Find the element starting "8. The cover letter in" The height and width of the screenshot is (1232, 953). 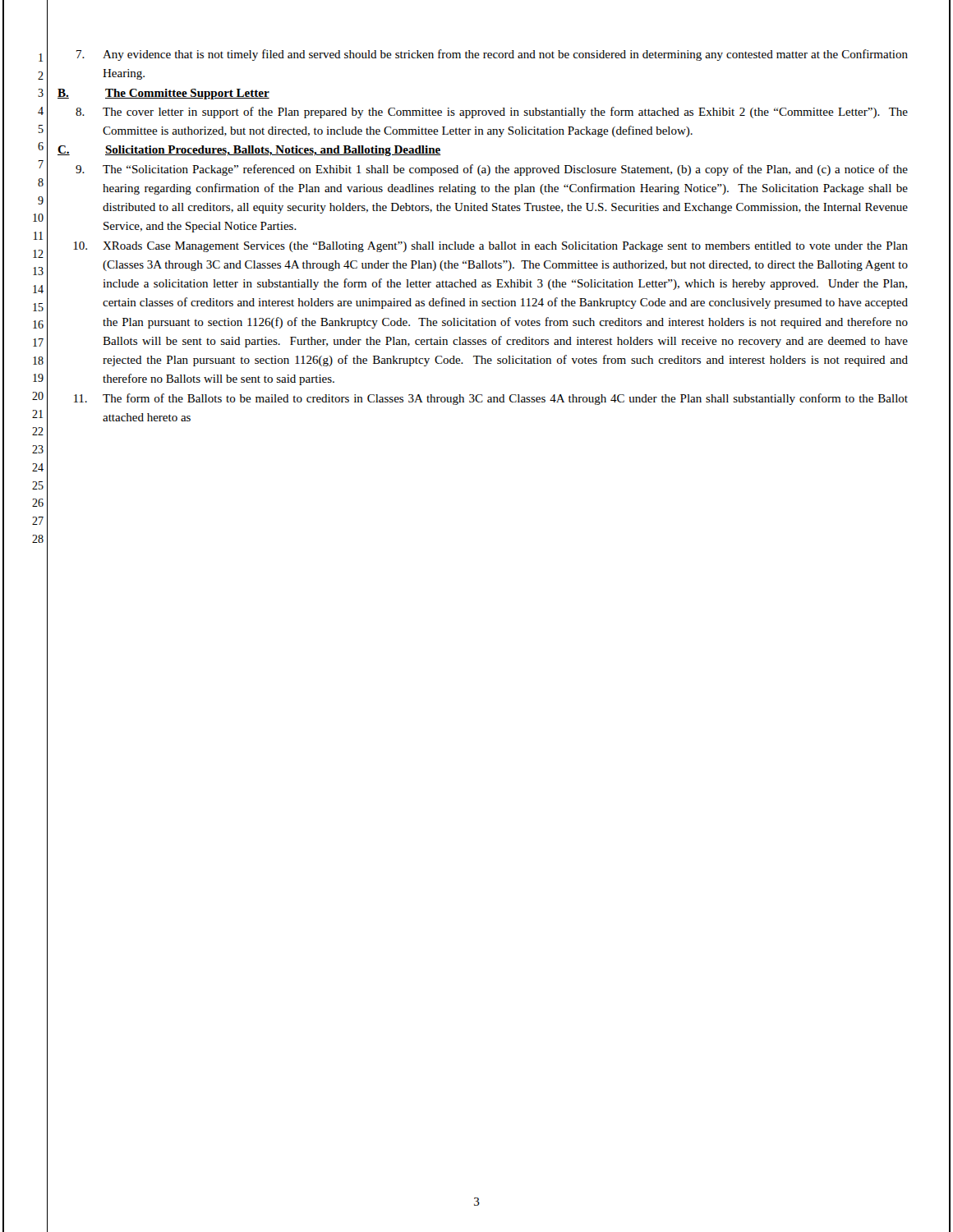483,122
